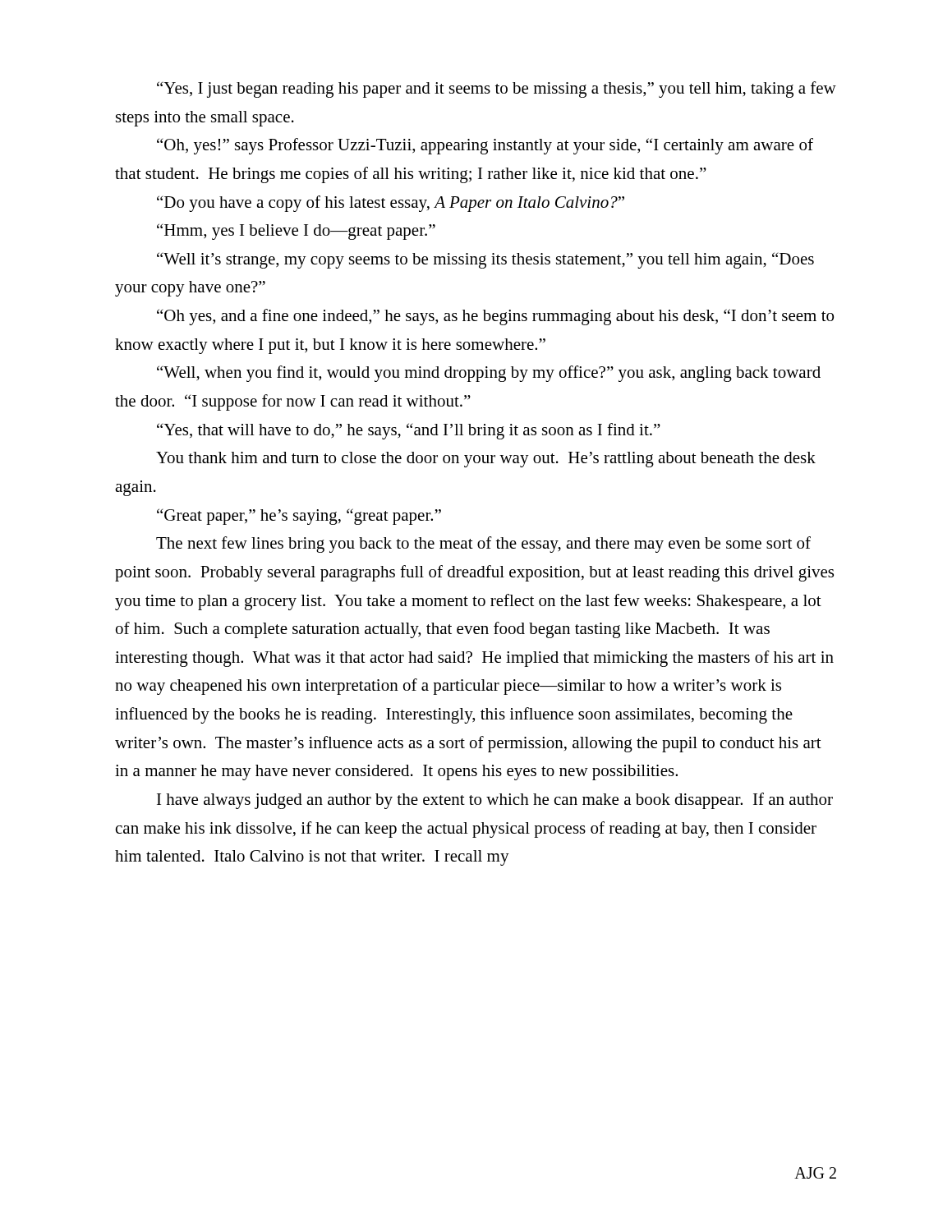Locate the text block starting "“Well it’s strange,"
Image resolution: width=952 pixels, height=1232 pixels.
tap(476, 273)
